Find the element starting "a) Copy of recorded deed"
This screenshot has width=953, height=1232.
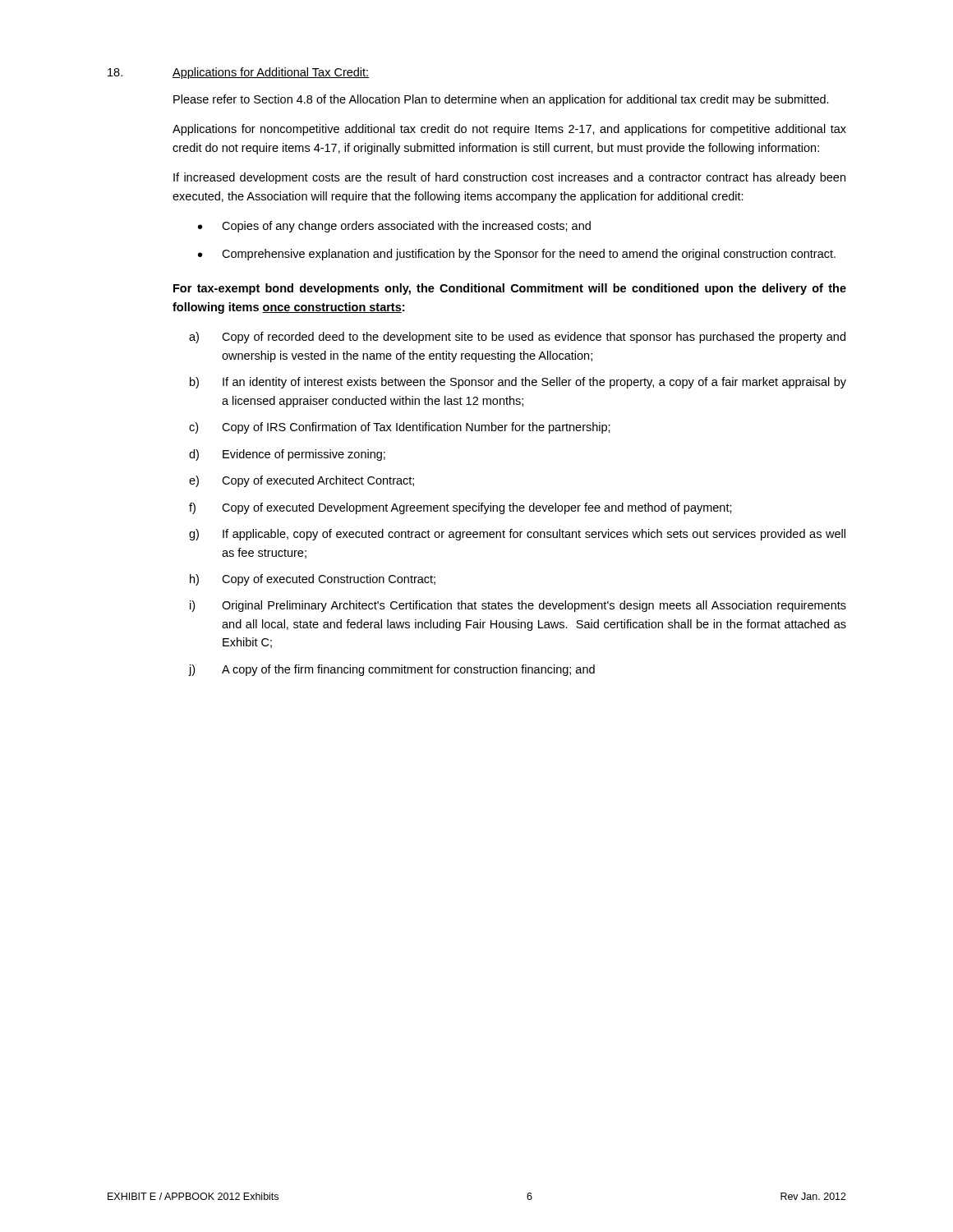pyautogui.click(x=518, y=346)
